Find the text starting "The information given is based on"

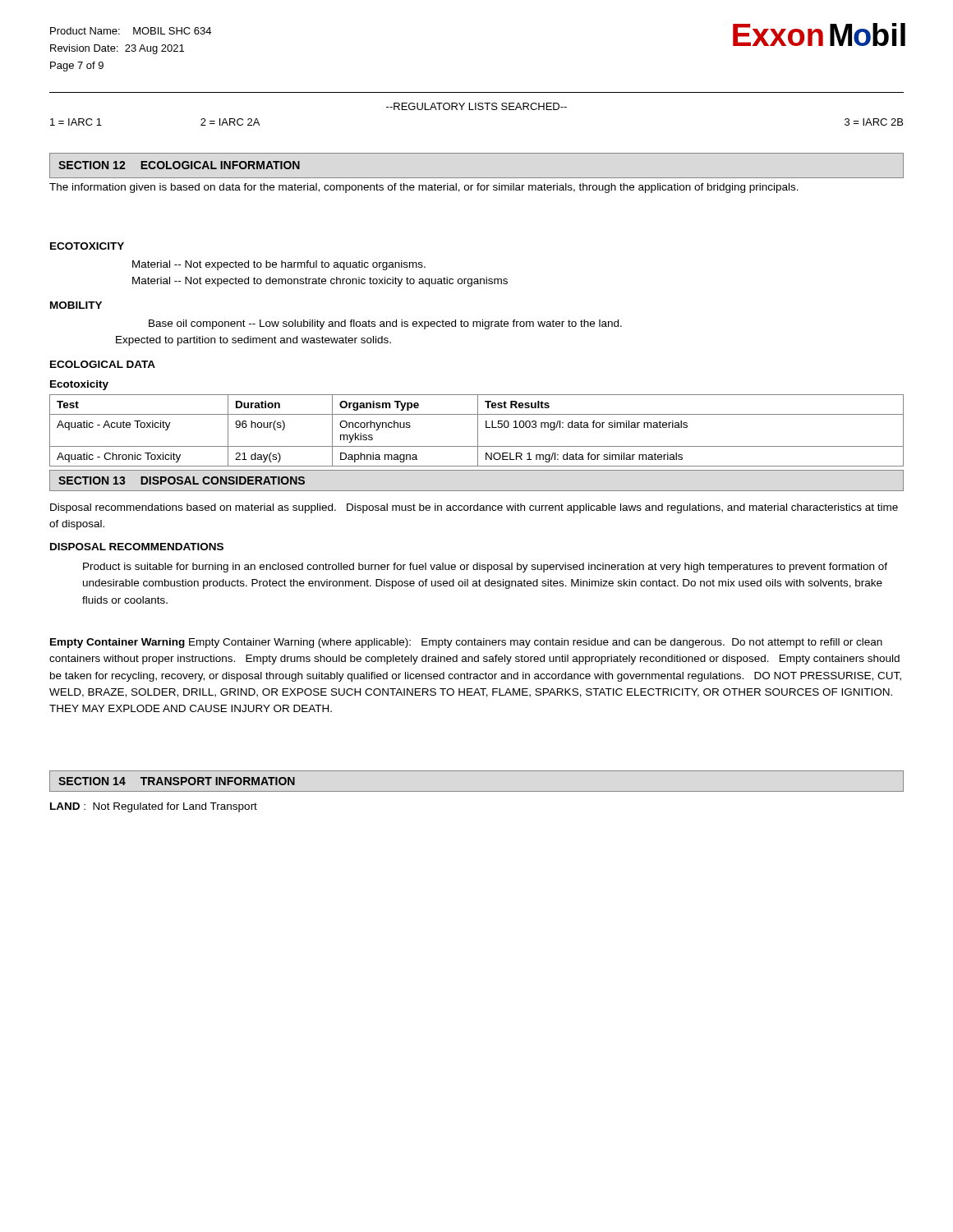tap(424, 187)
